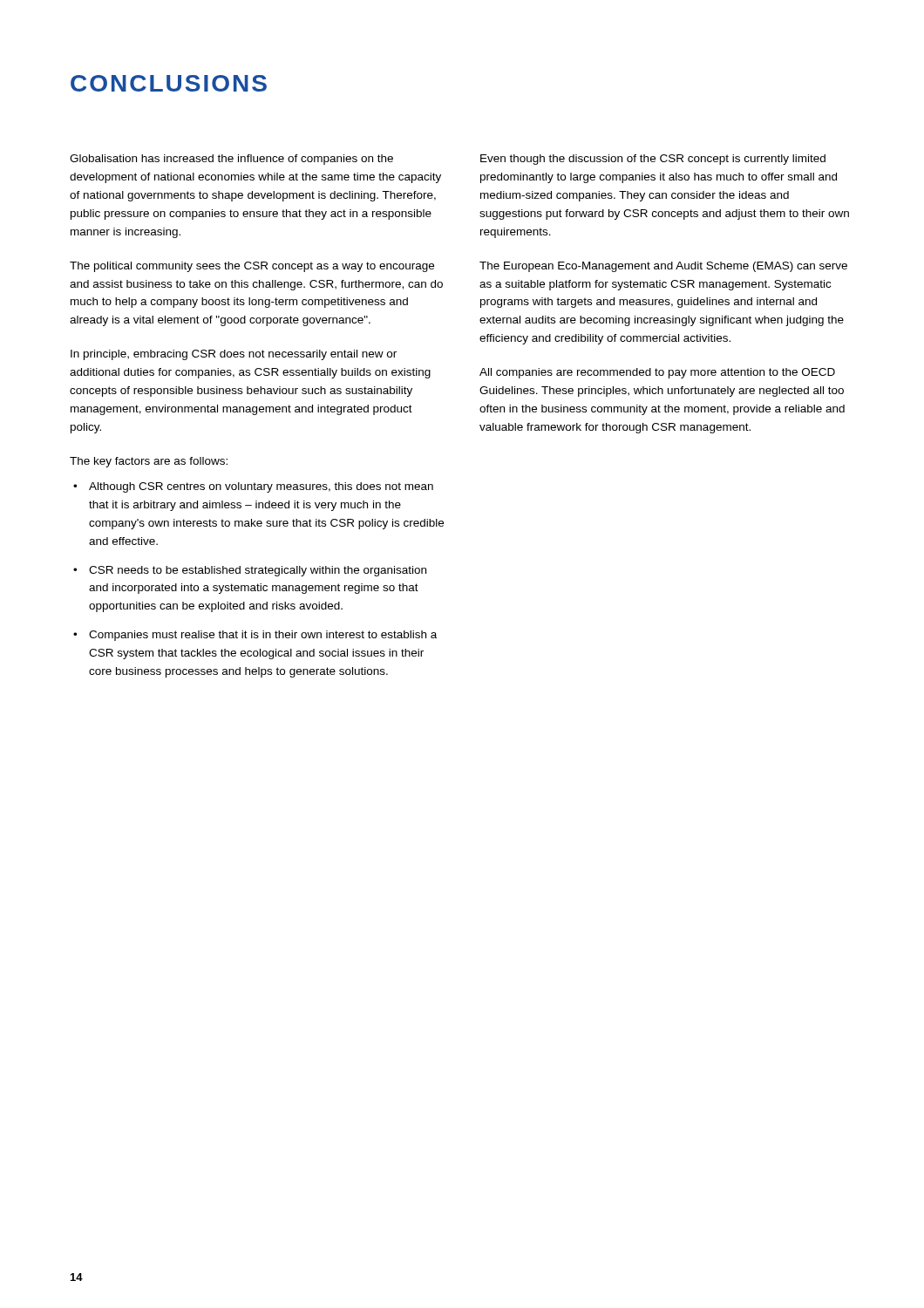Screen dimensions: 1308x924
Task: Locate the text block containing "The European Eco-Management and Audit Scheme (EMAS) can"
Action: point(664,302)
